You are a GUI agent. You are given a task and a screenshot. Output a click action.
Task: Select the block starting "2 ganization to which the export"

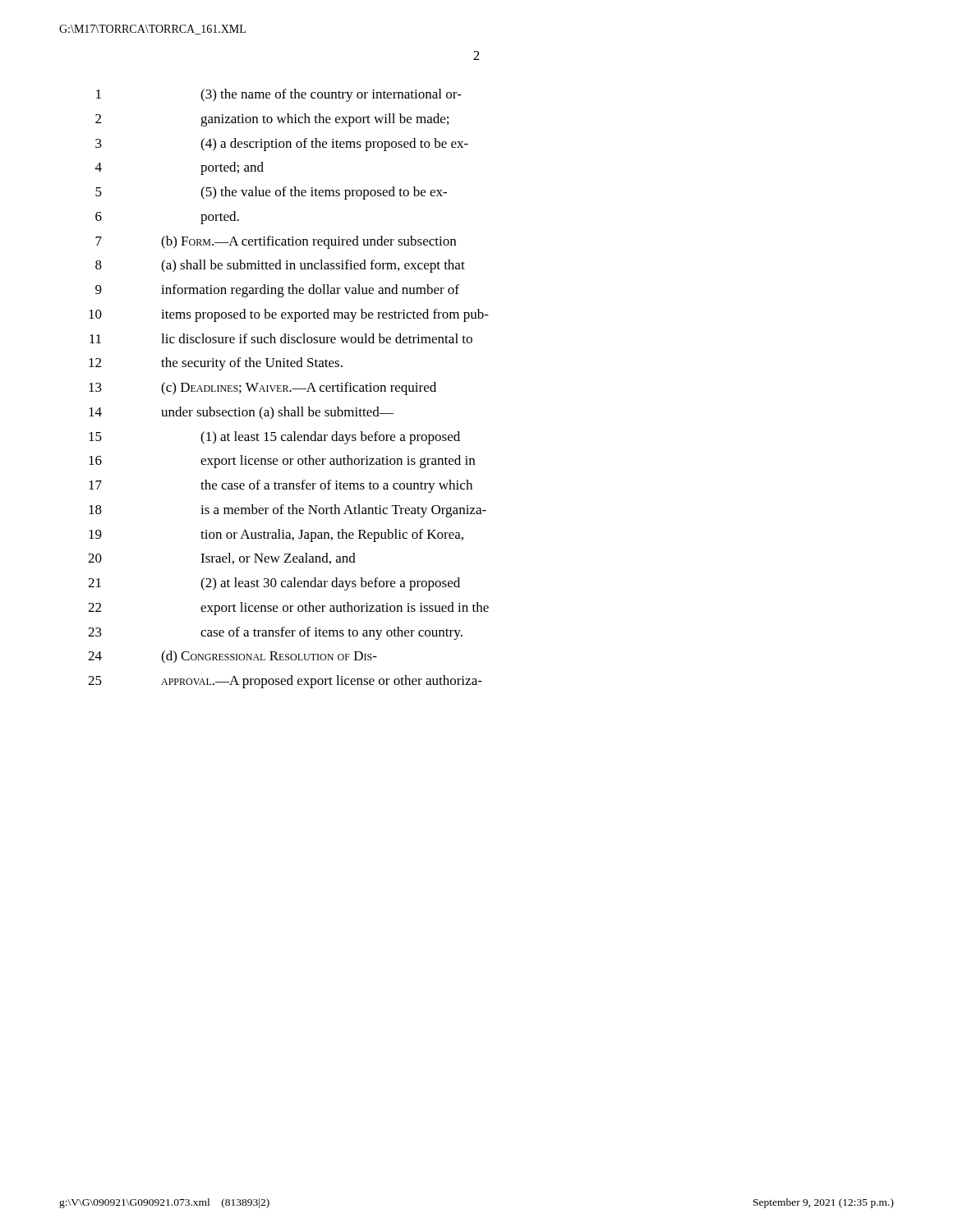(x=272, y=120)
